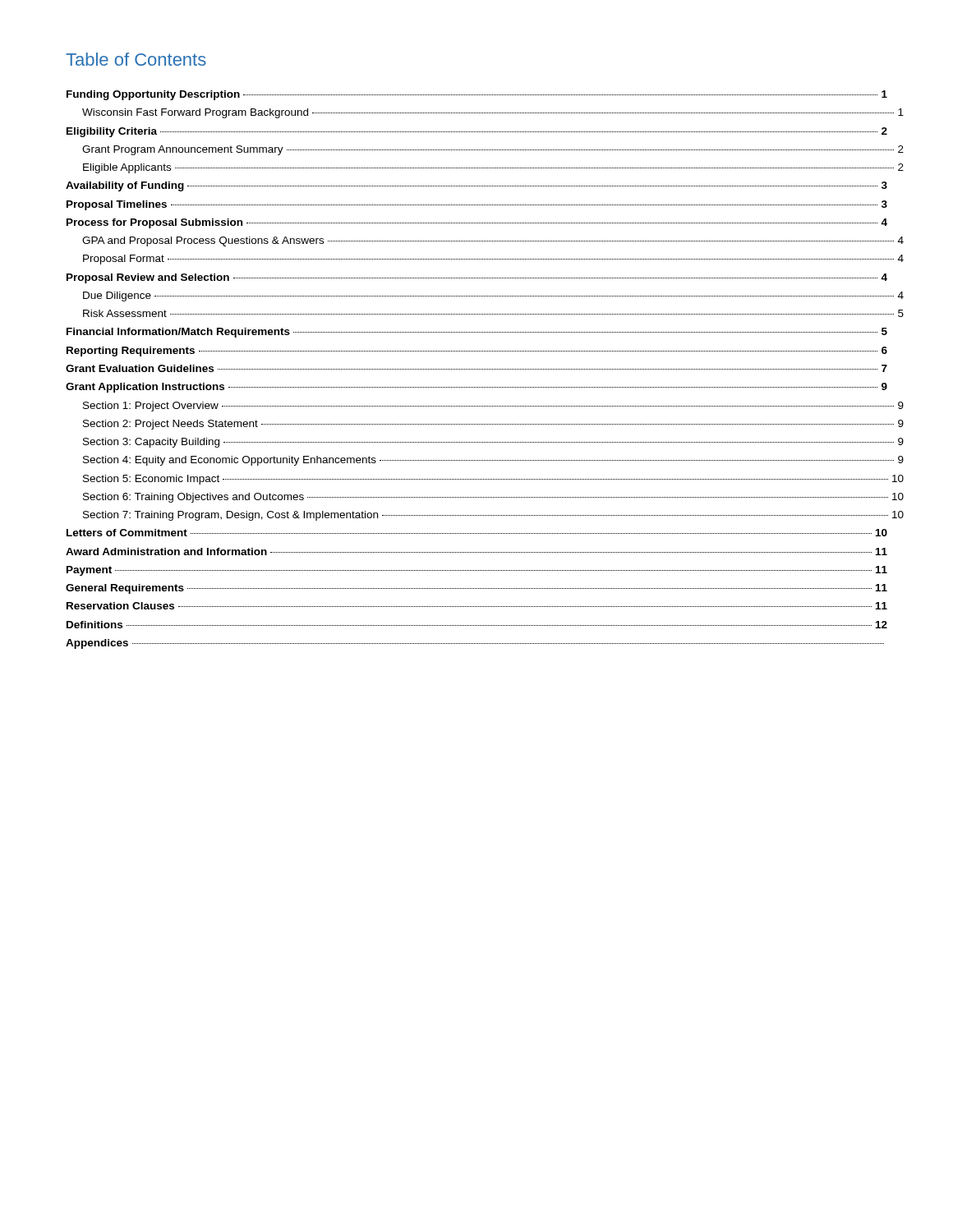The height and width of the screenshot is (1232, 953).
Task: Locate the list item that reads "Letters of Commitment 10"
Action: [476, 533]
